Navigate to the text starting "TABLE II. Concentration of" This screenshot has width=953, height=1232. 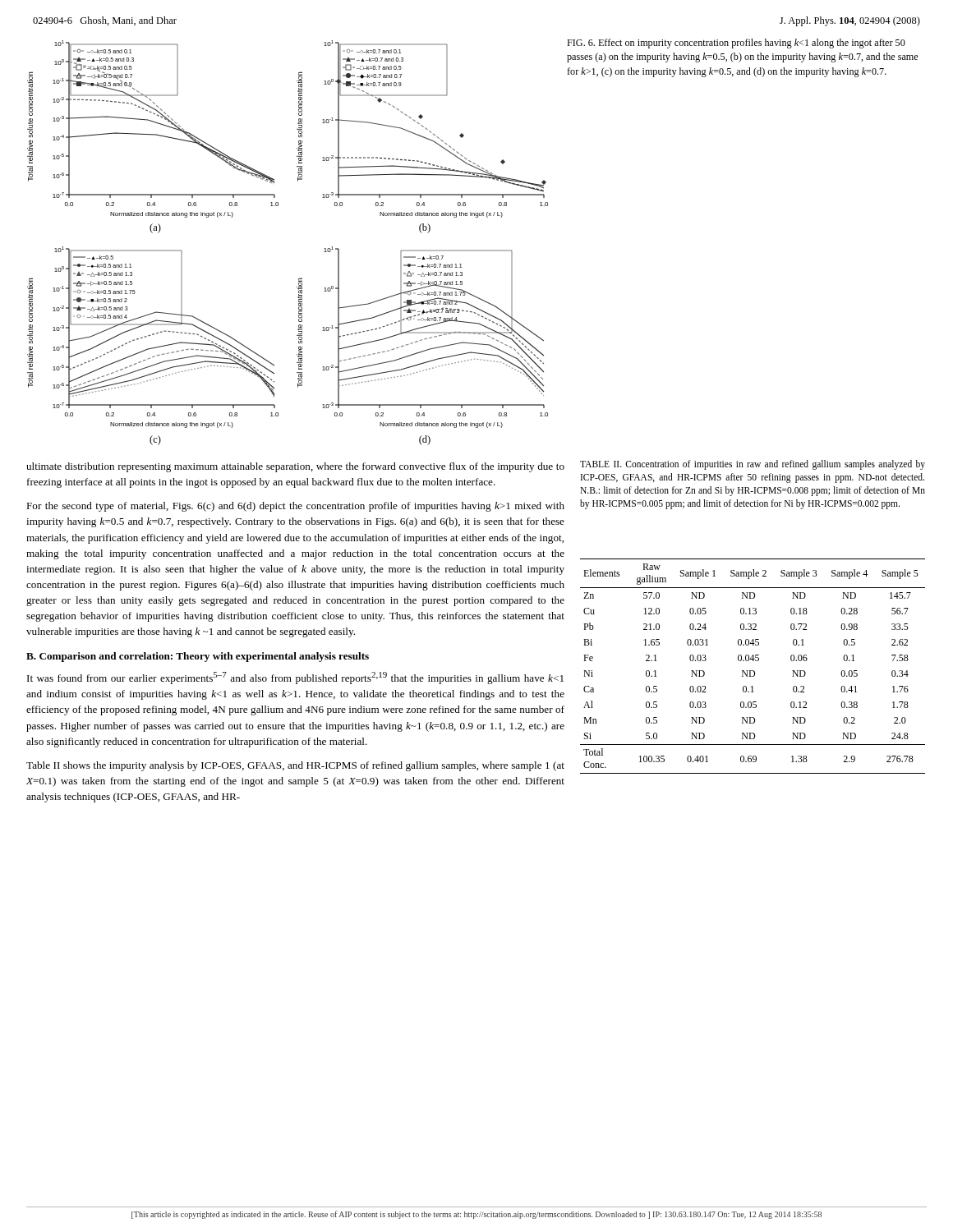(753, 484)
